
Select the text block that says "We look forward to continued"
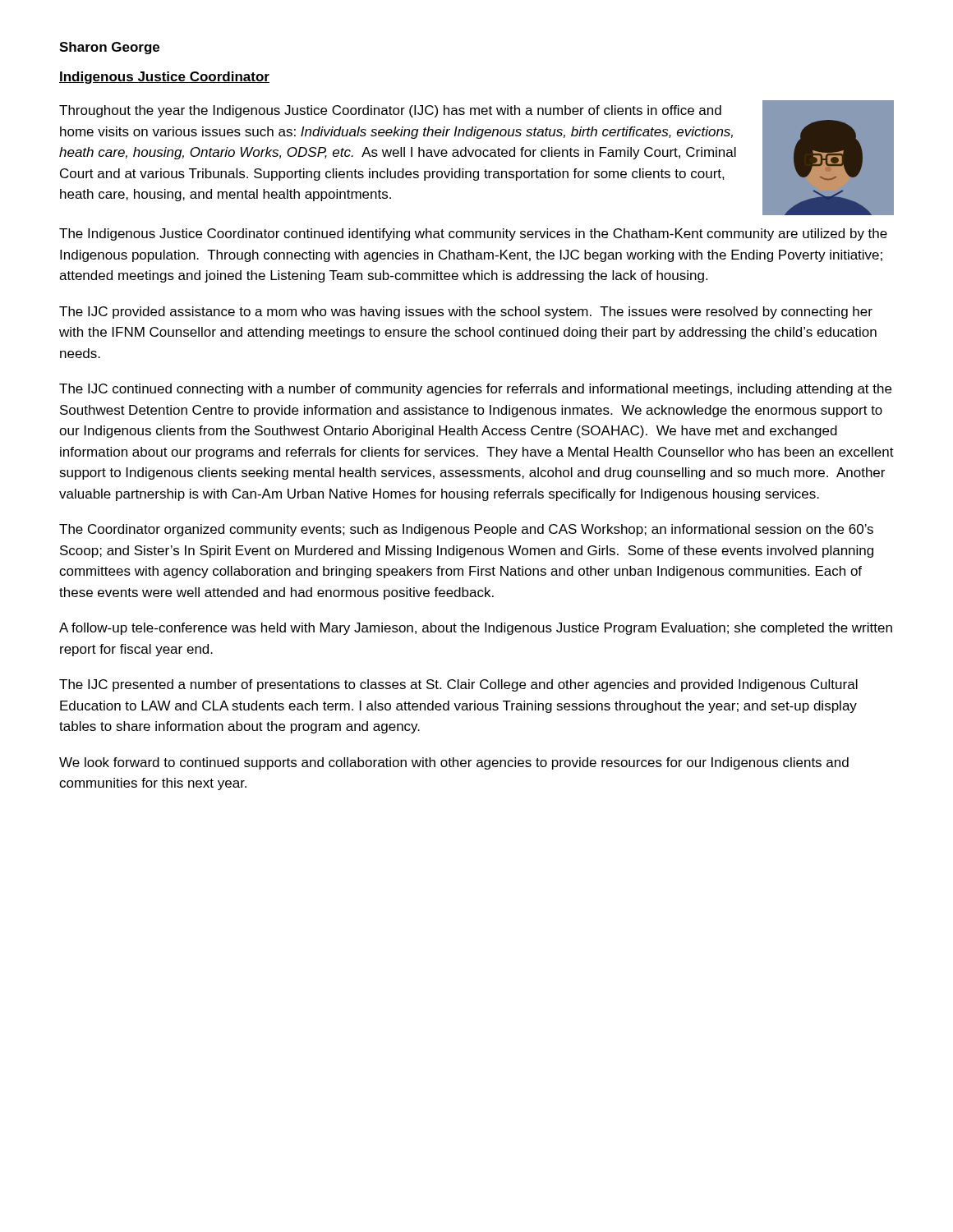pos(454,773)
